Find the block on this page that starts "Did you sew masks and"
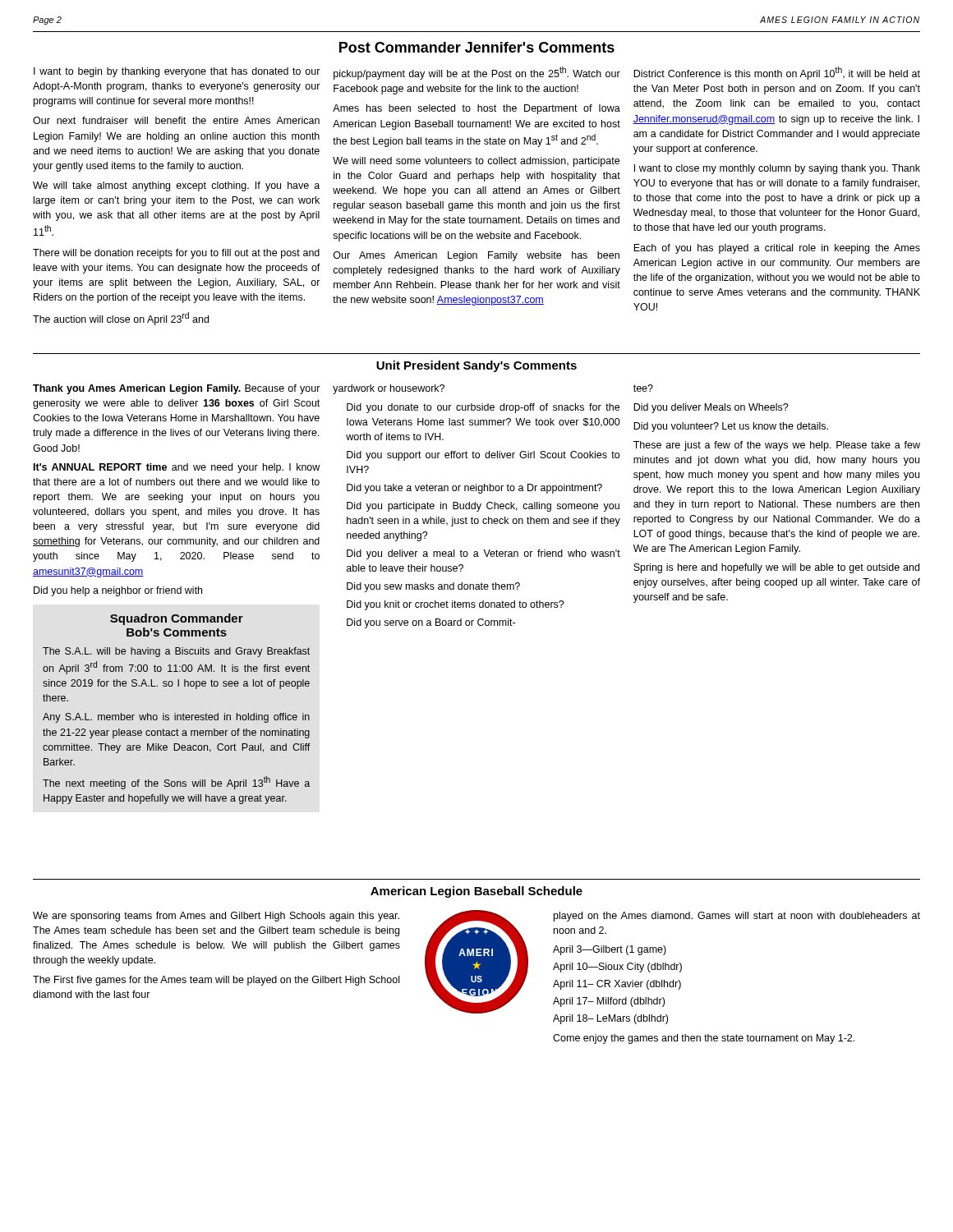This screenshot has height=1232, width=953. 433,587
